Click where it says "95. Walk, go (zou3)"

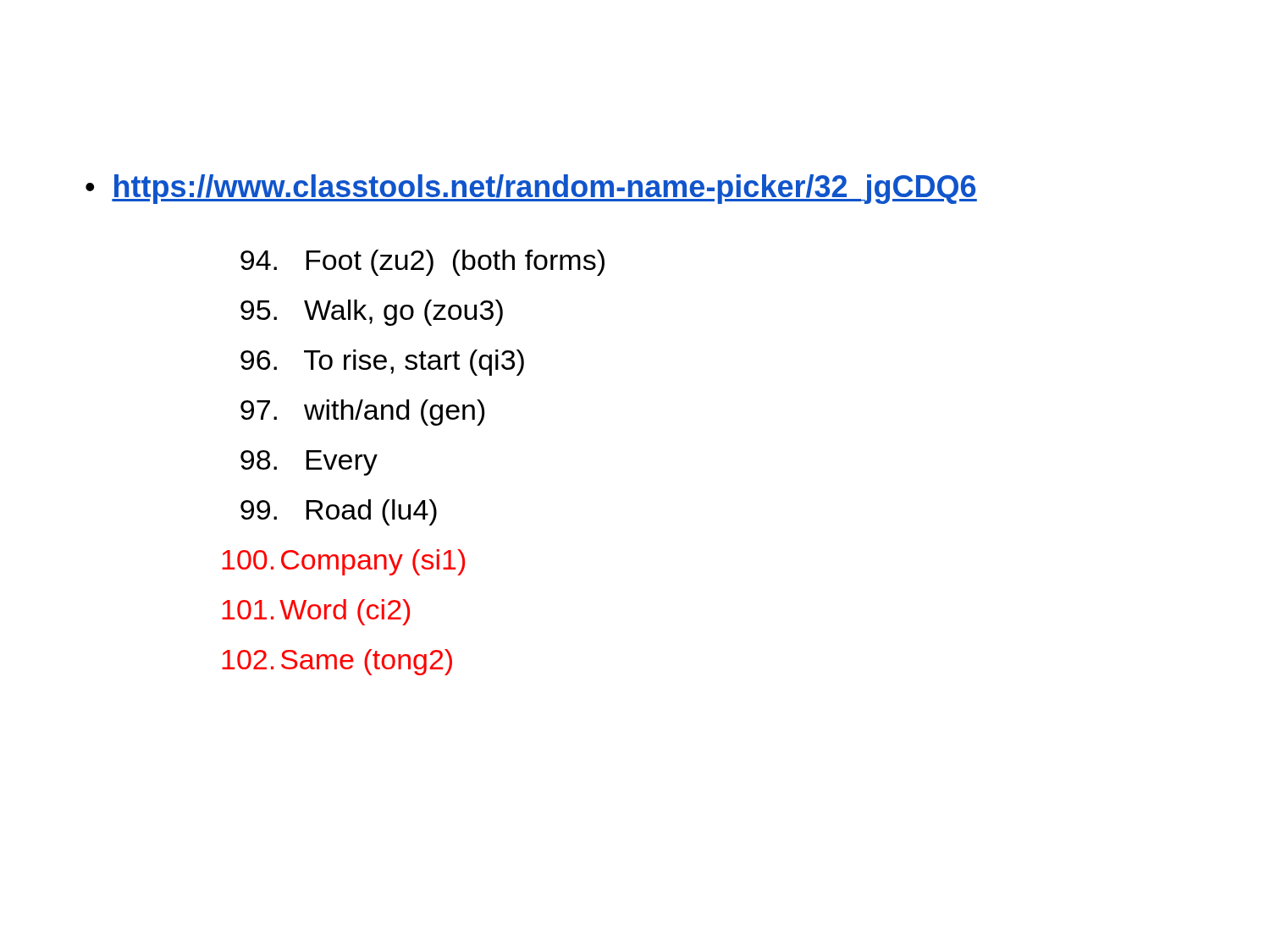pyautogui.click(x=362, y=310)
